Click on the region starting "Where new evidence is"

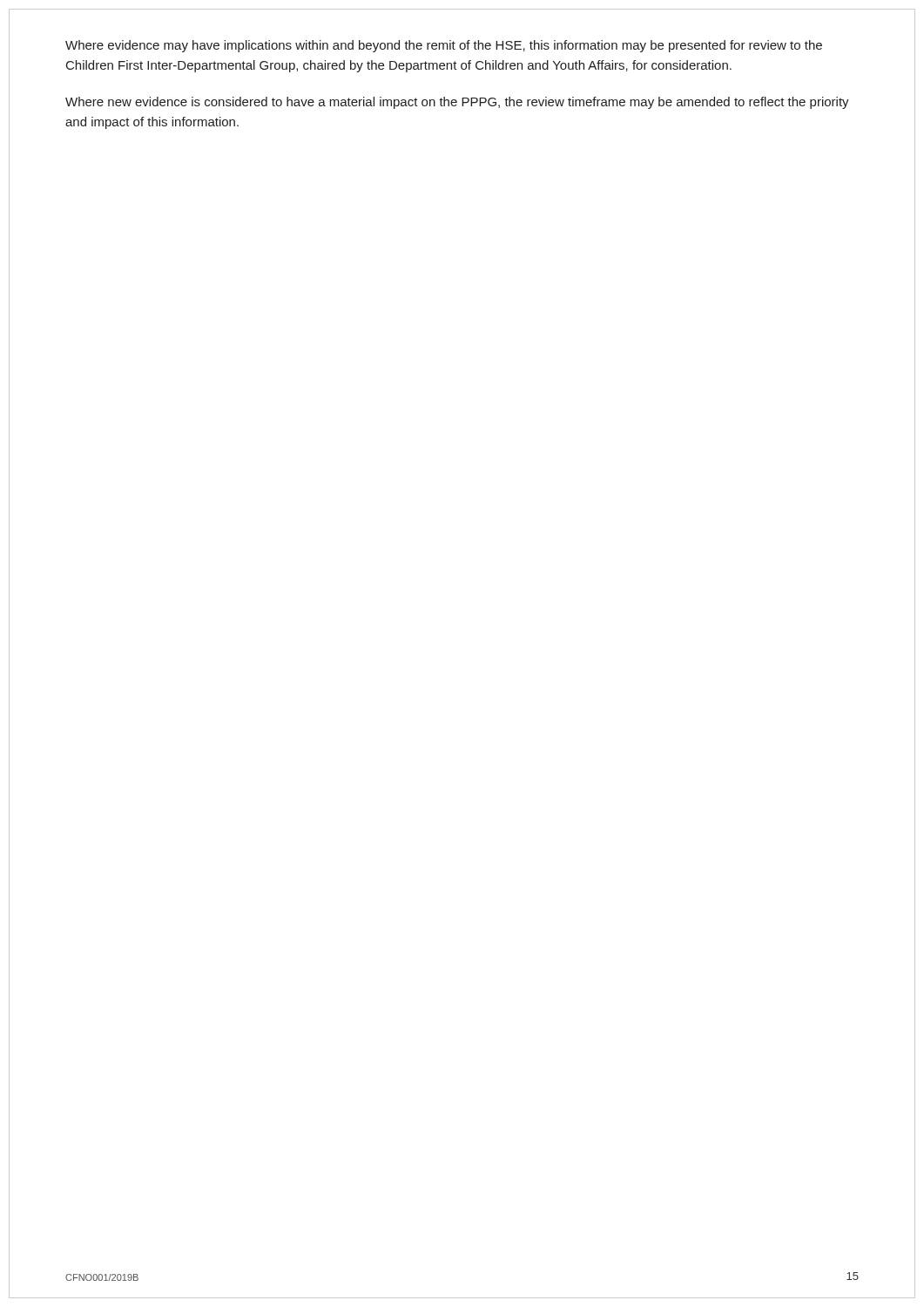coord(457,111)
